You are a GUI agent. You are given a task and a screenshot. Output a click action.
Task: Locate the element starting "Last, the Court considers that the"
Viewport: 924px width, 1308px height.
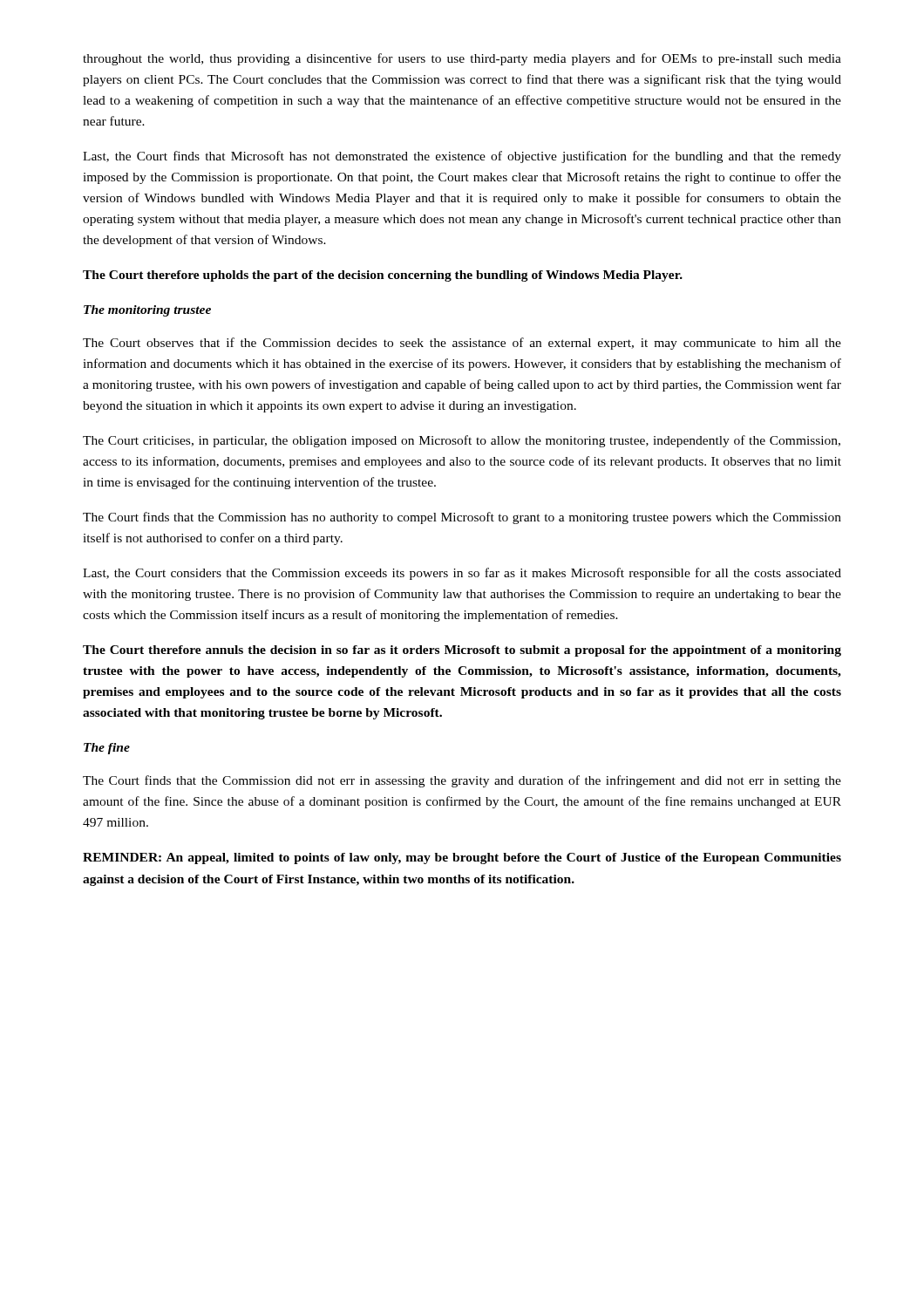pyautogui.click(x=462, y=594)
